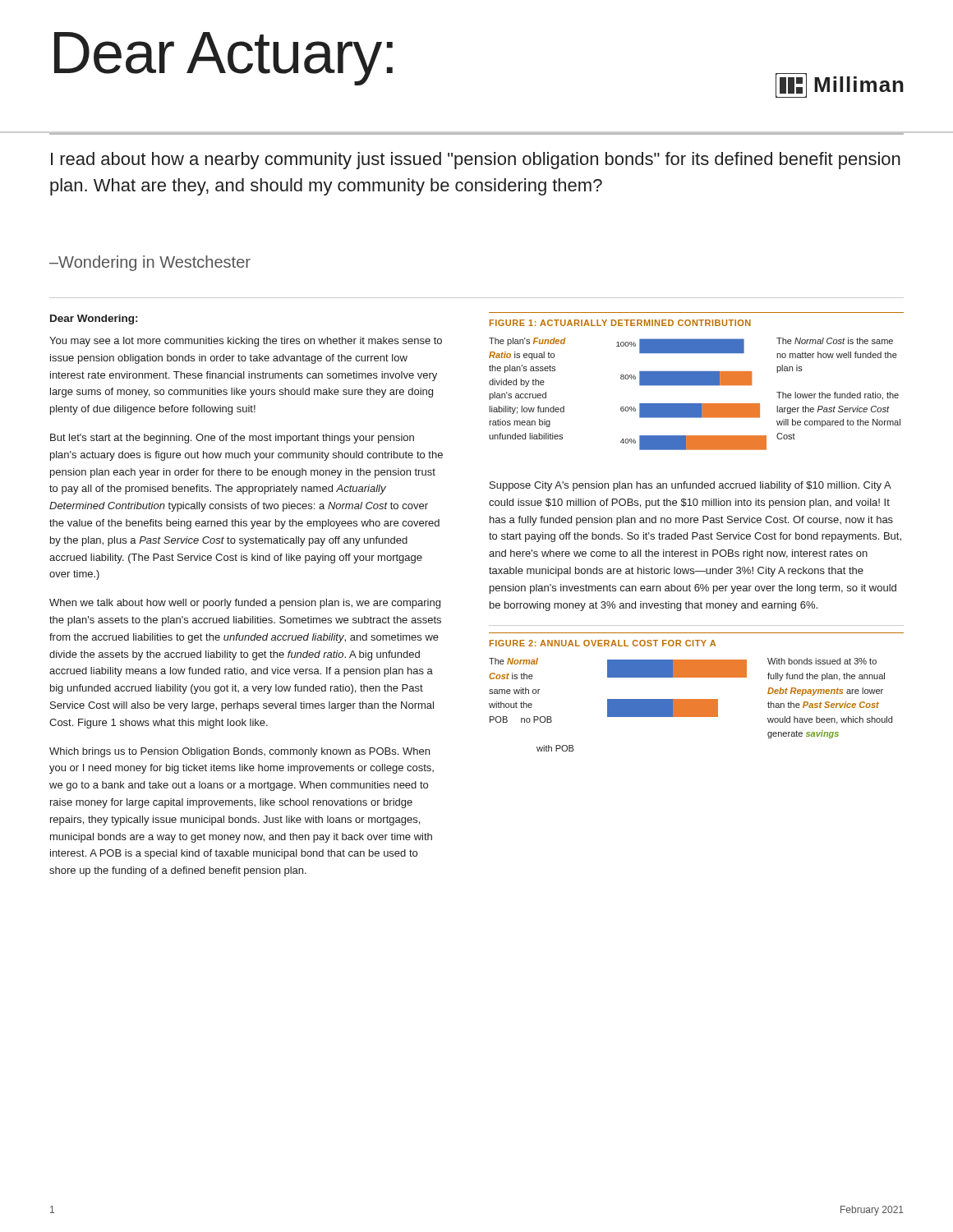Find the caption with the text "FIGURE 2: ANNUAL OVERALL COST FOR"
953x1232 pixels.
point(603,643)
